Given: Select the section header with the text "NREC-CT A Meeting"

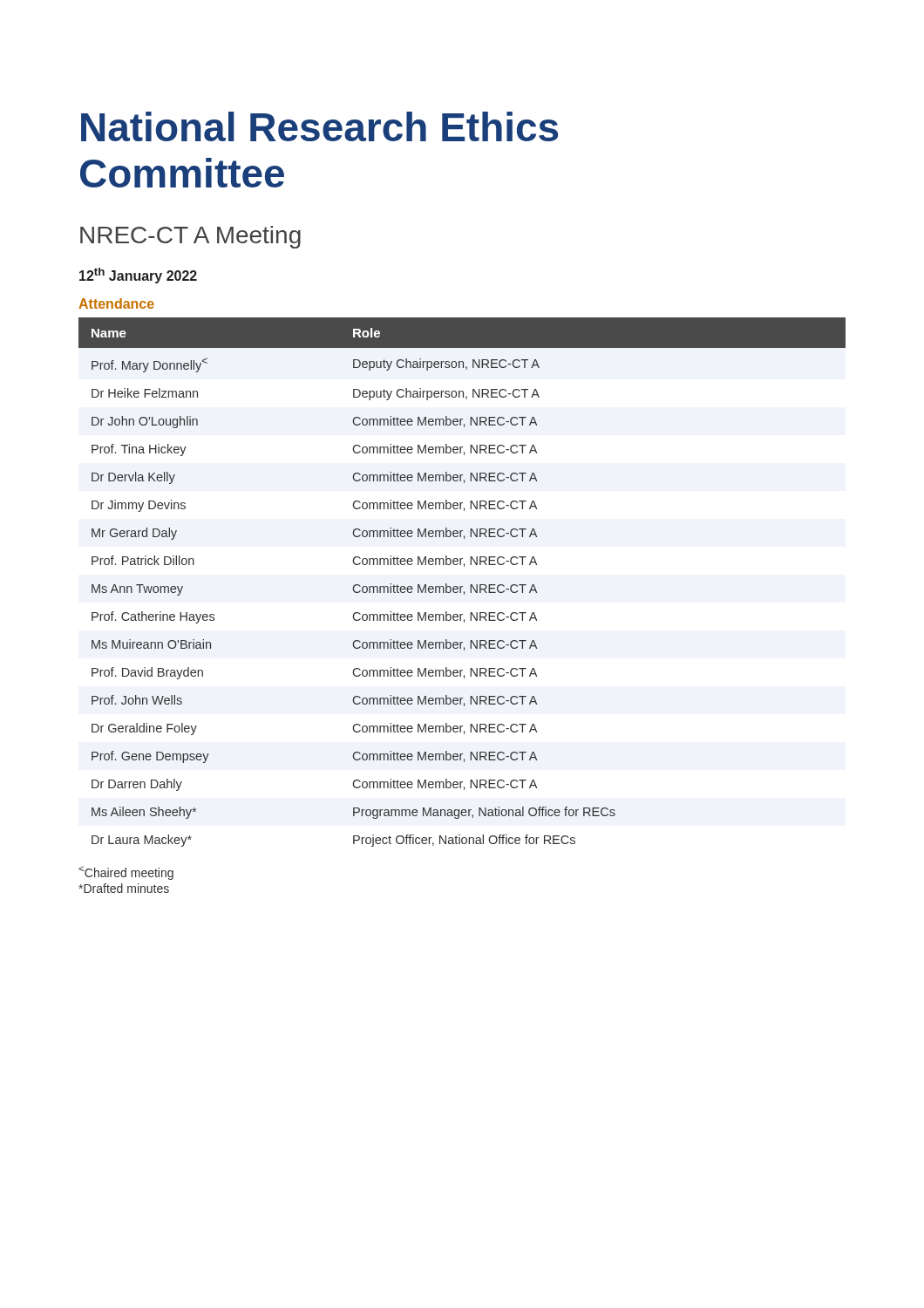Looking at the screenshot, I should tap(190, 235).
